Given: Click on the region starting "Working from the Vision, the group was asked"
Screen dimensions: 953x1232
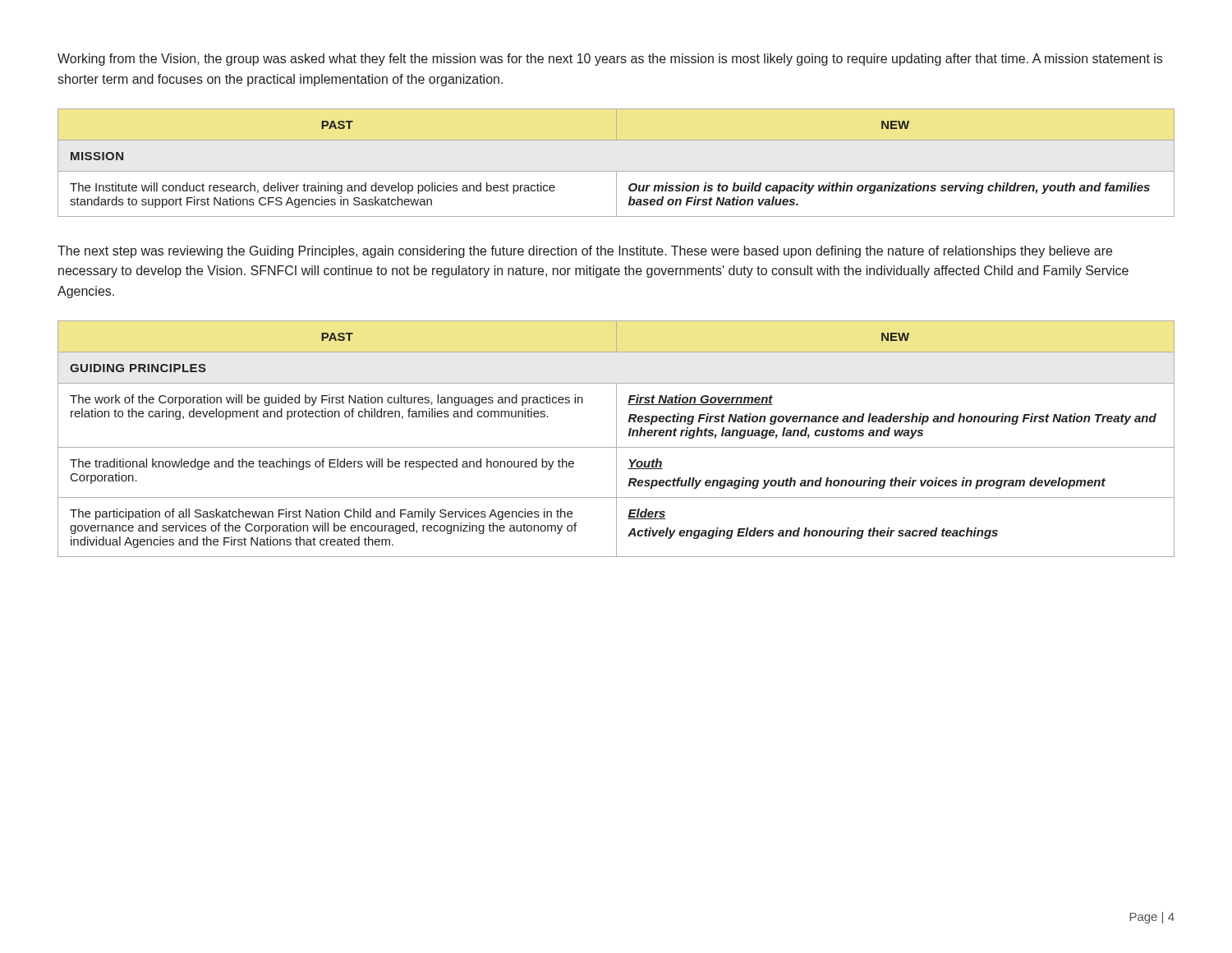Looking at the screenshot, I should (x=616, y=70).
